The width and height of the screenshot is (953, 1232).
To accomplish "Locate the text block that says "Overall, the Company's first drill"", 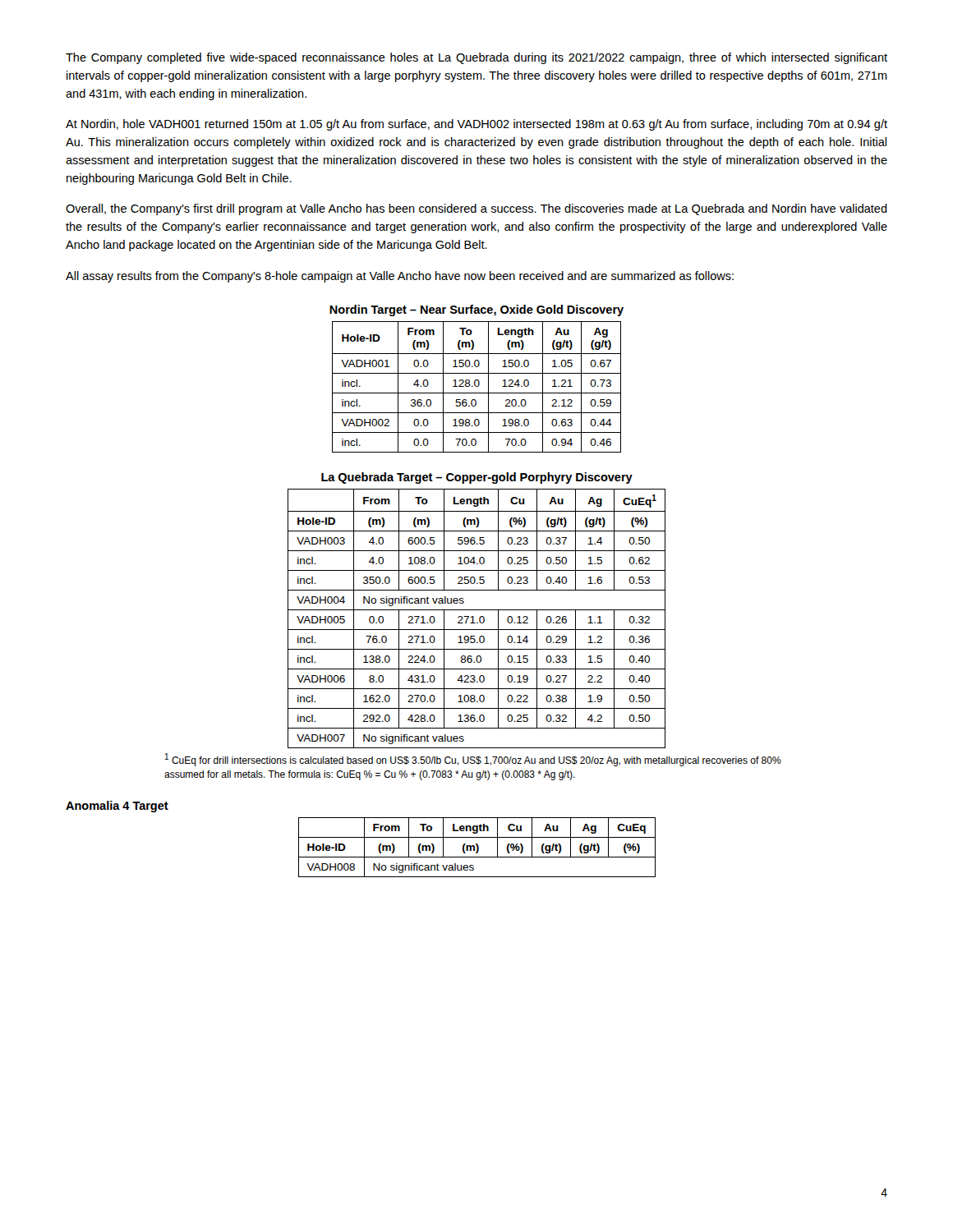I will (x=476, y=227).
